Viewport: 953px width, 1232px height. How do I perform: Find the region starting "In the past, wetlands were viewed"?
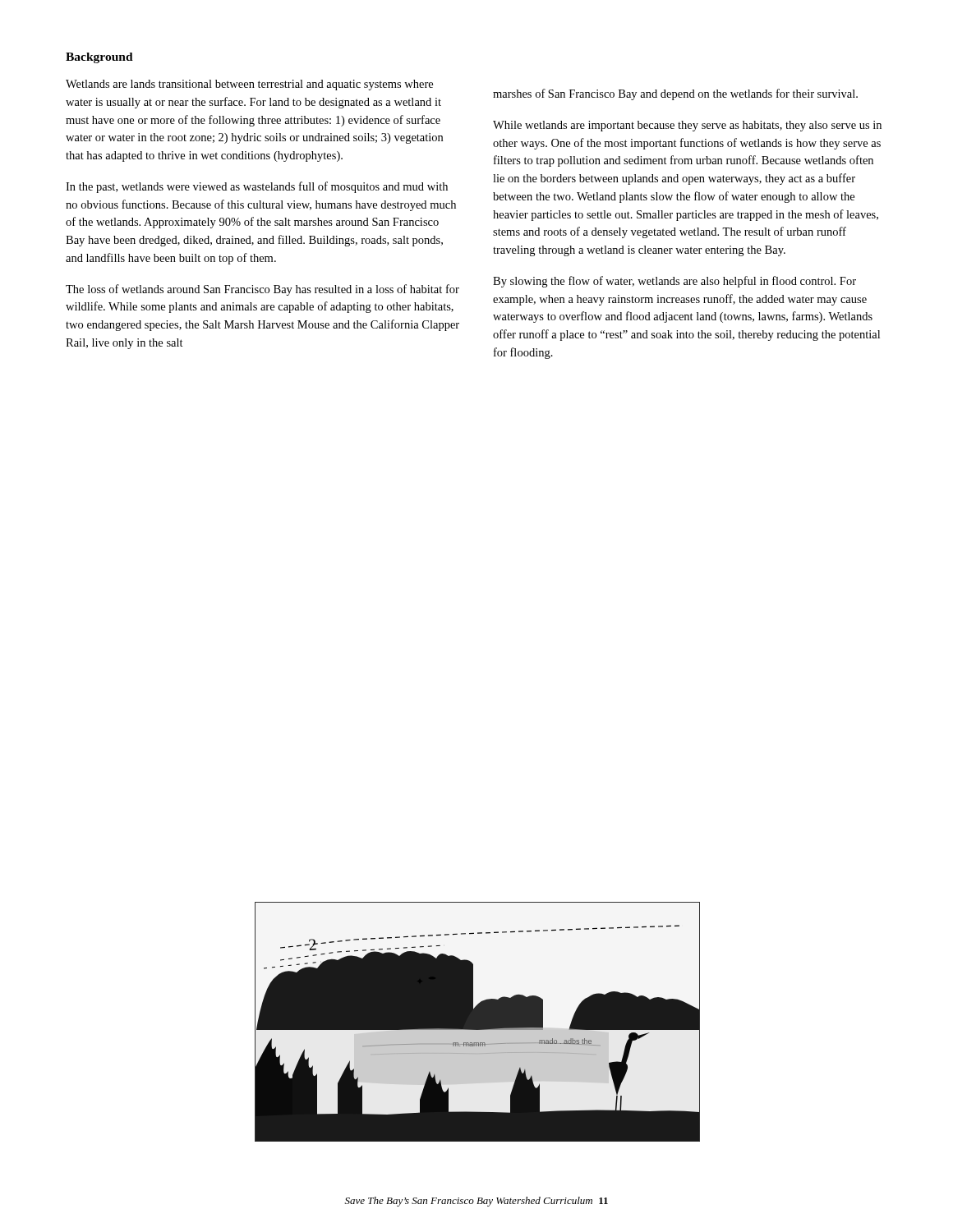point(263,223)
